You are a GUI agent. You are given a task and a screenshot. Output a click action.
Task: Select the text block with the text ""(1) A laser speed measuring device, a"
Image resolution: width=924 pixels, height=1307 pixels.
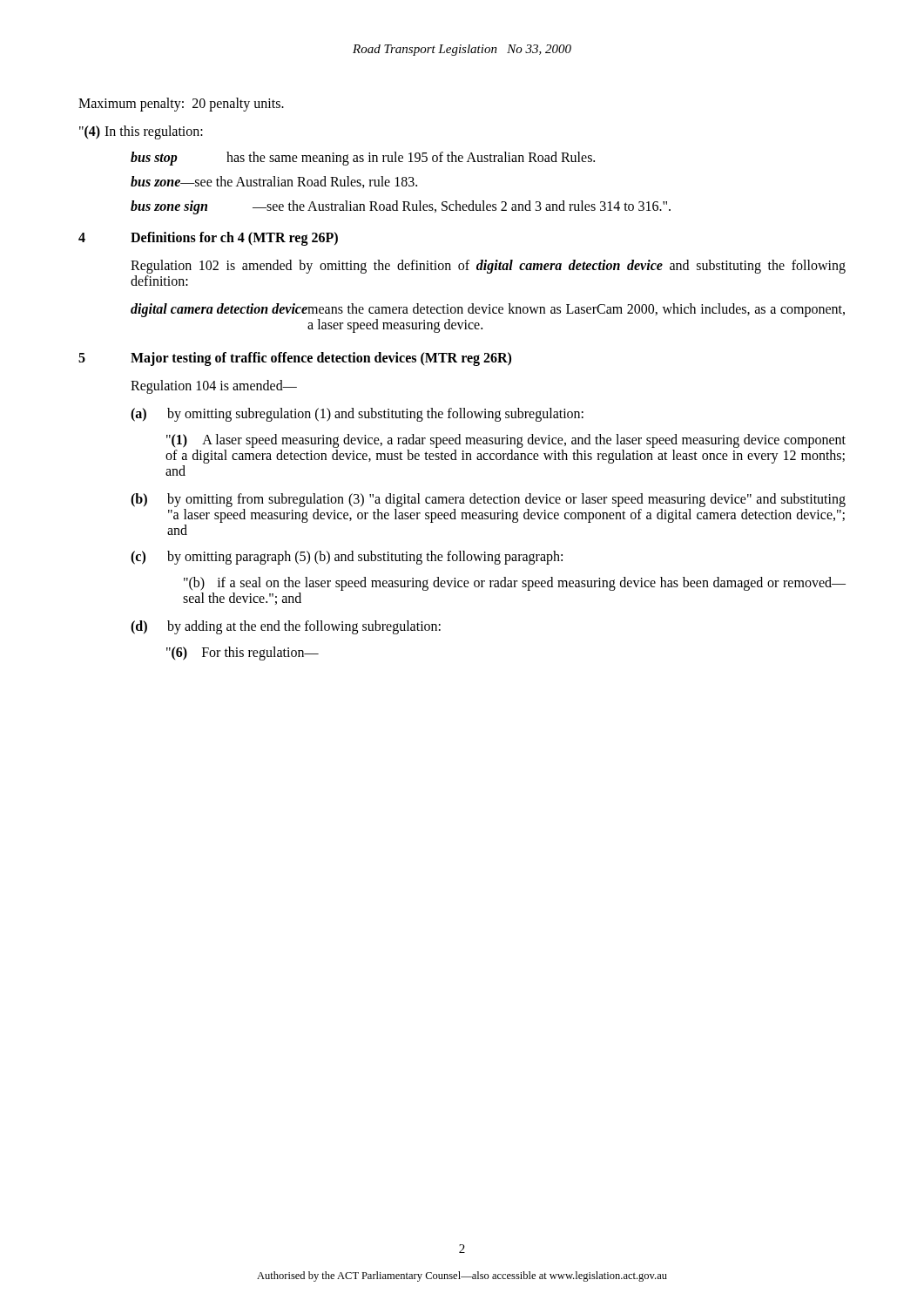506,455
